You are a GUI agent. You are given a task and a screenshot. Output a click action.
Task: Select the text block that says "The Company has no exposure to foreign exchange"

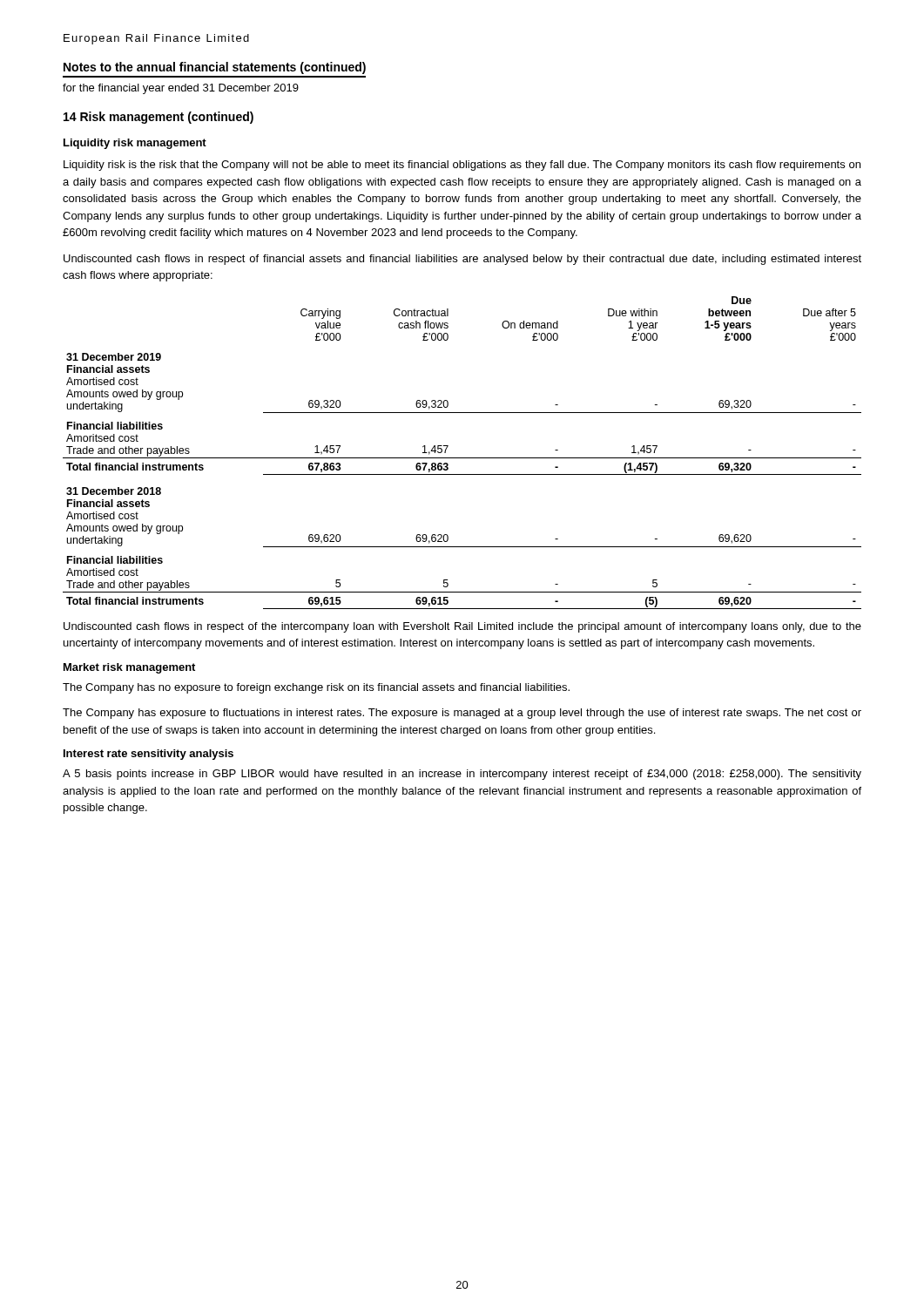pyautogui.click(x=317, y=687)
